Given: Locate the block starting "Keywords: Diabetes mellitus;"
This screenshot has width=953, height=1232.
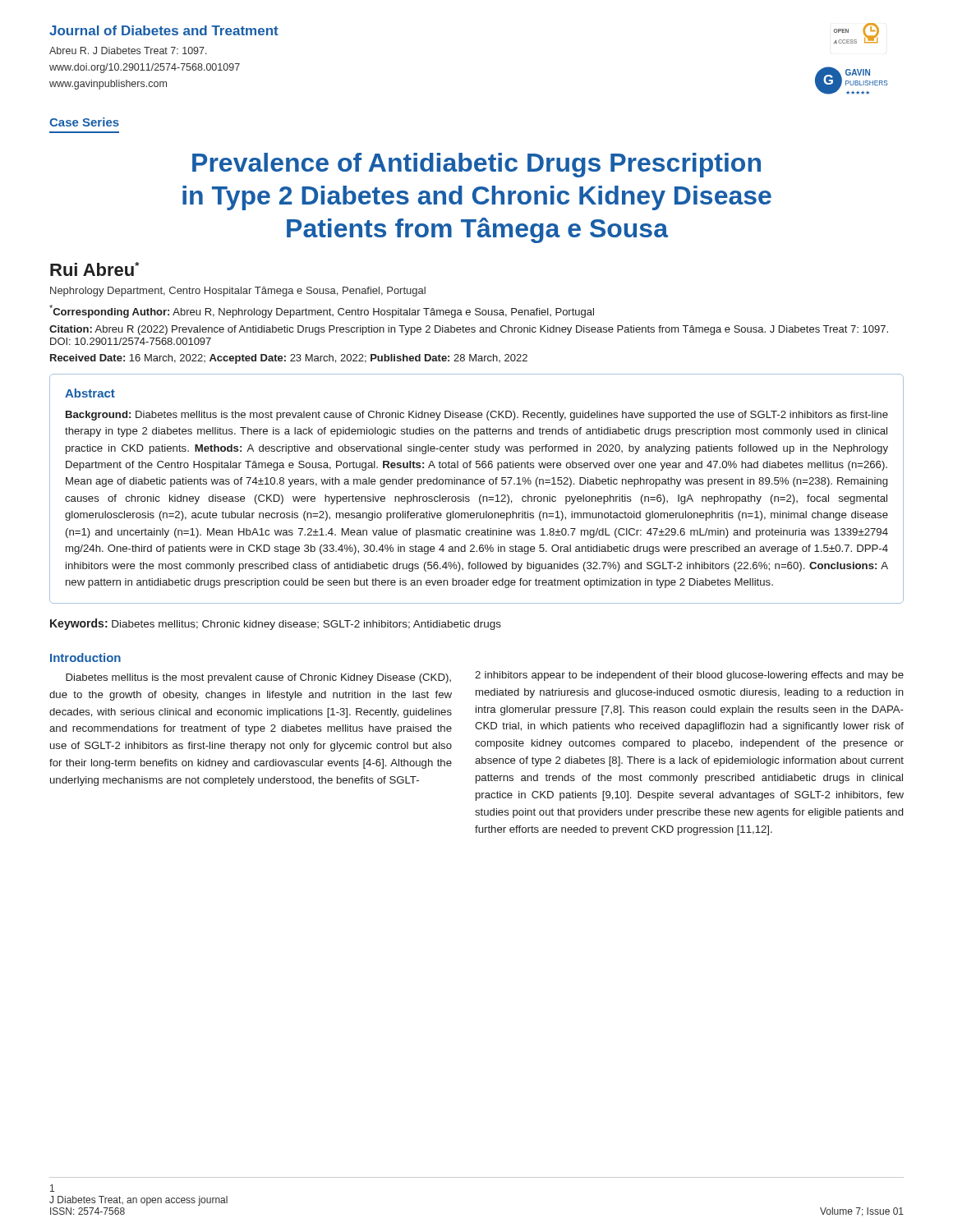Looking at the screenshot, I should click(x=275, y=623).
